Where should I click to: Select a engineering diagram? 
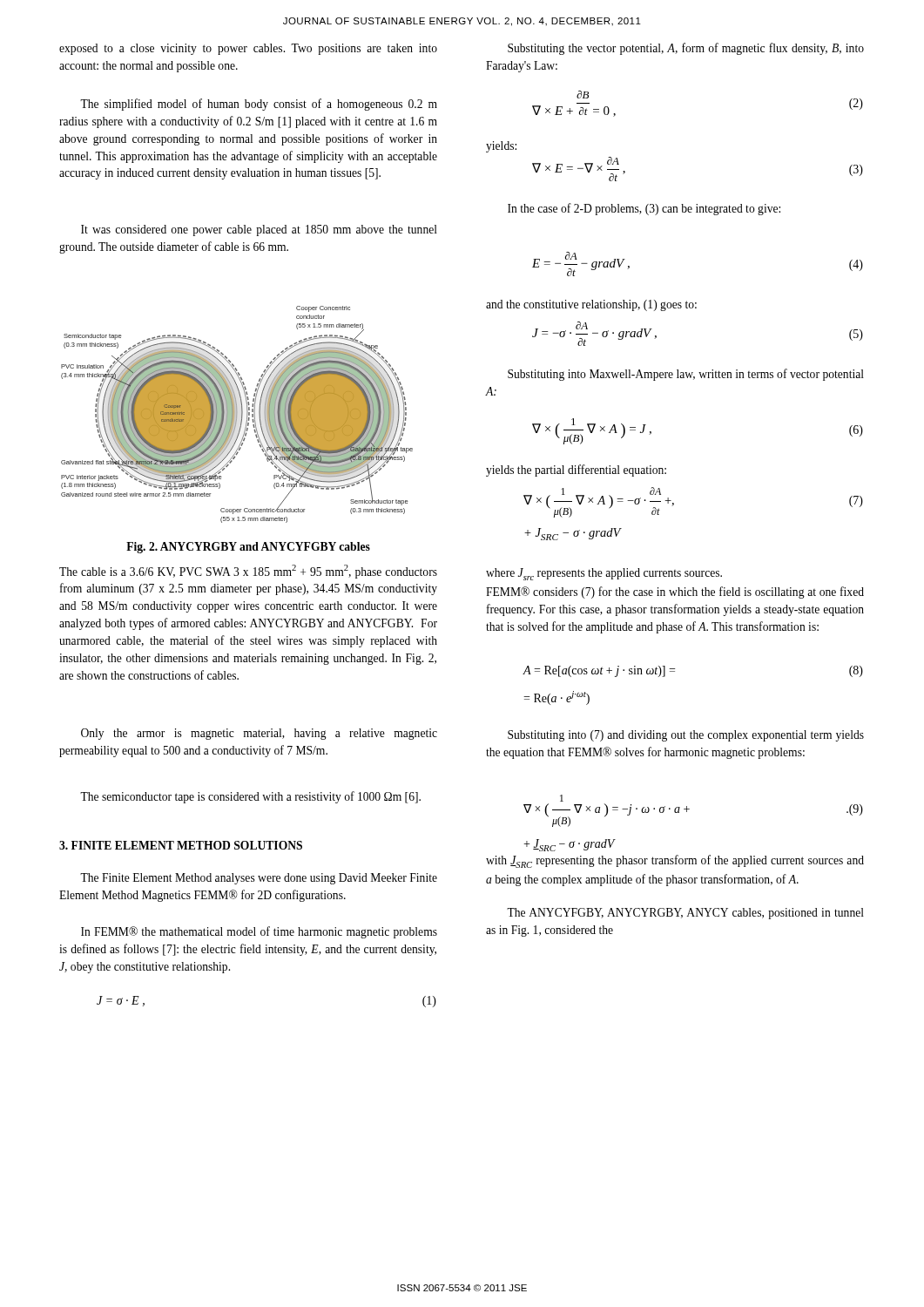click(248, 408)
